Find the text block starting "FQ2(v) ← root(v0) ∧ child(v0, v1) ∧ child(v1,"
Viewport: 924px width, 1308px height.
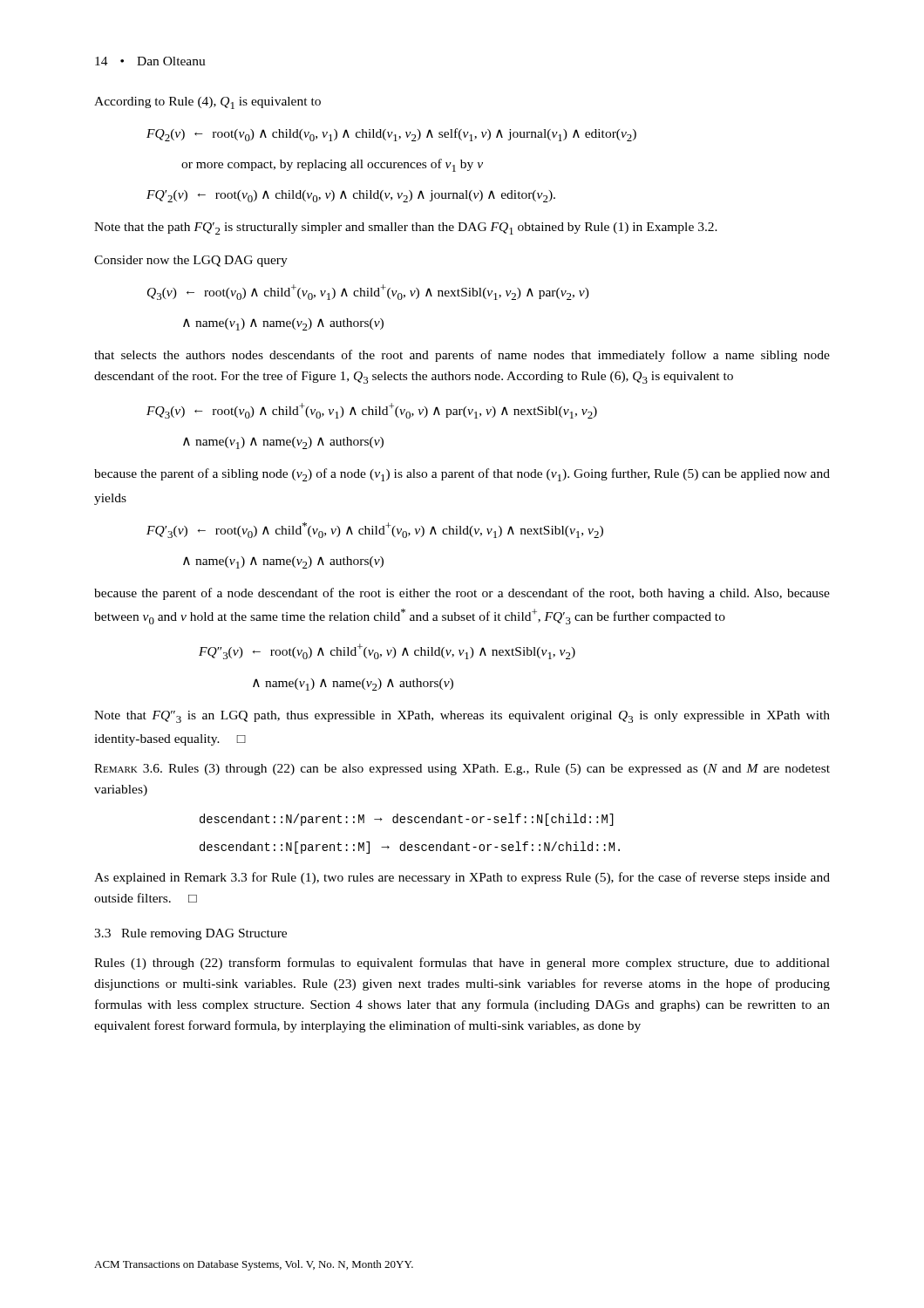(x=392, y=135)
